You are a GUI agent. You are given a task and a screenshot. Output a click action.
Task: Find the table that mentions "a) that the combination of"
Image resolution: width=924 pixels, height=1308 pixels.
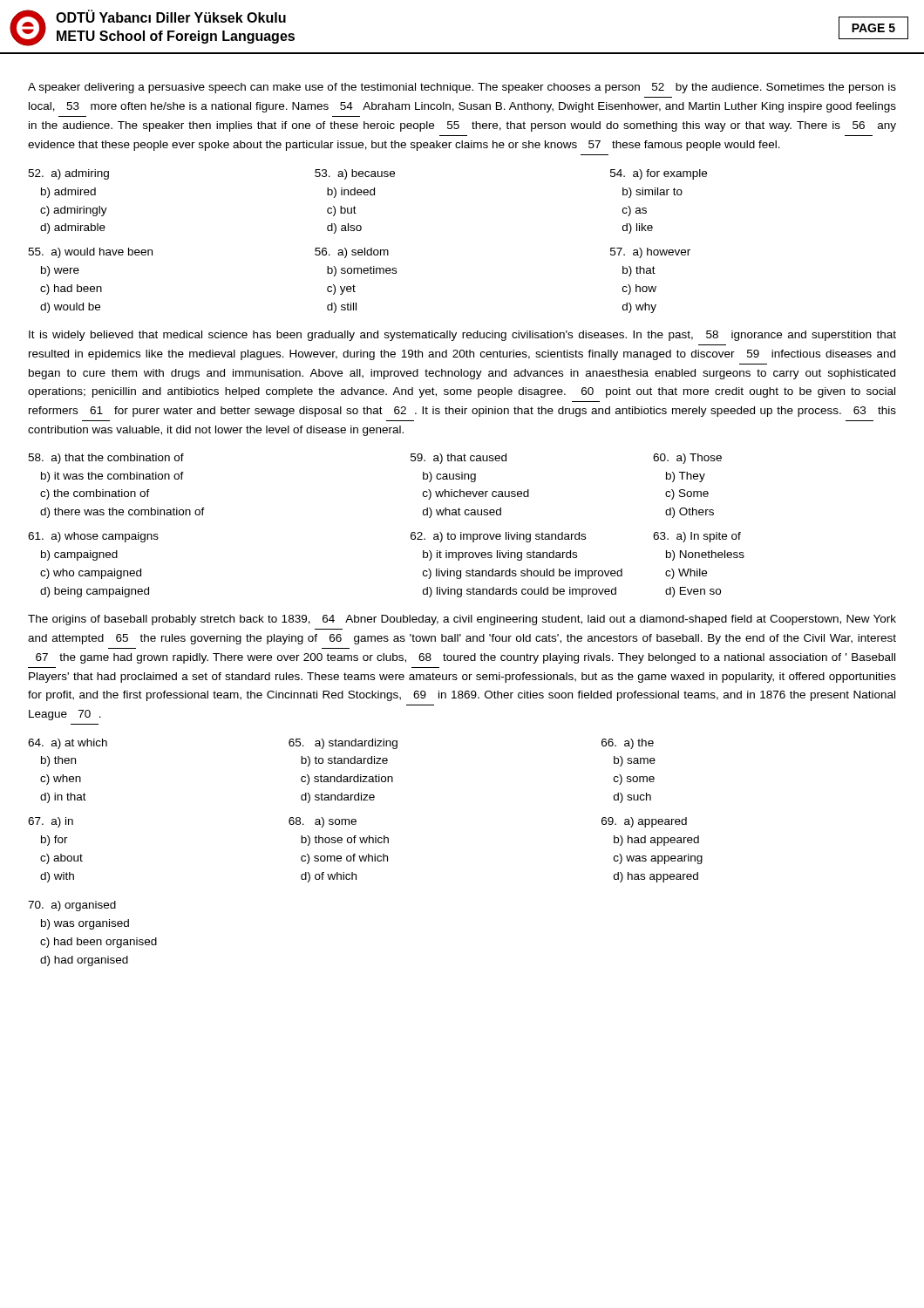(x=462, y=525)
